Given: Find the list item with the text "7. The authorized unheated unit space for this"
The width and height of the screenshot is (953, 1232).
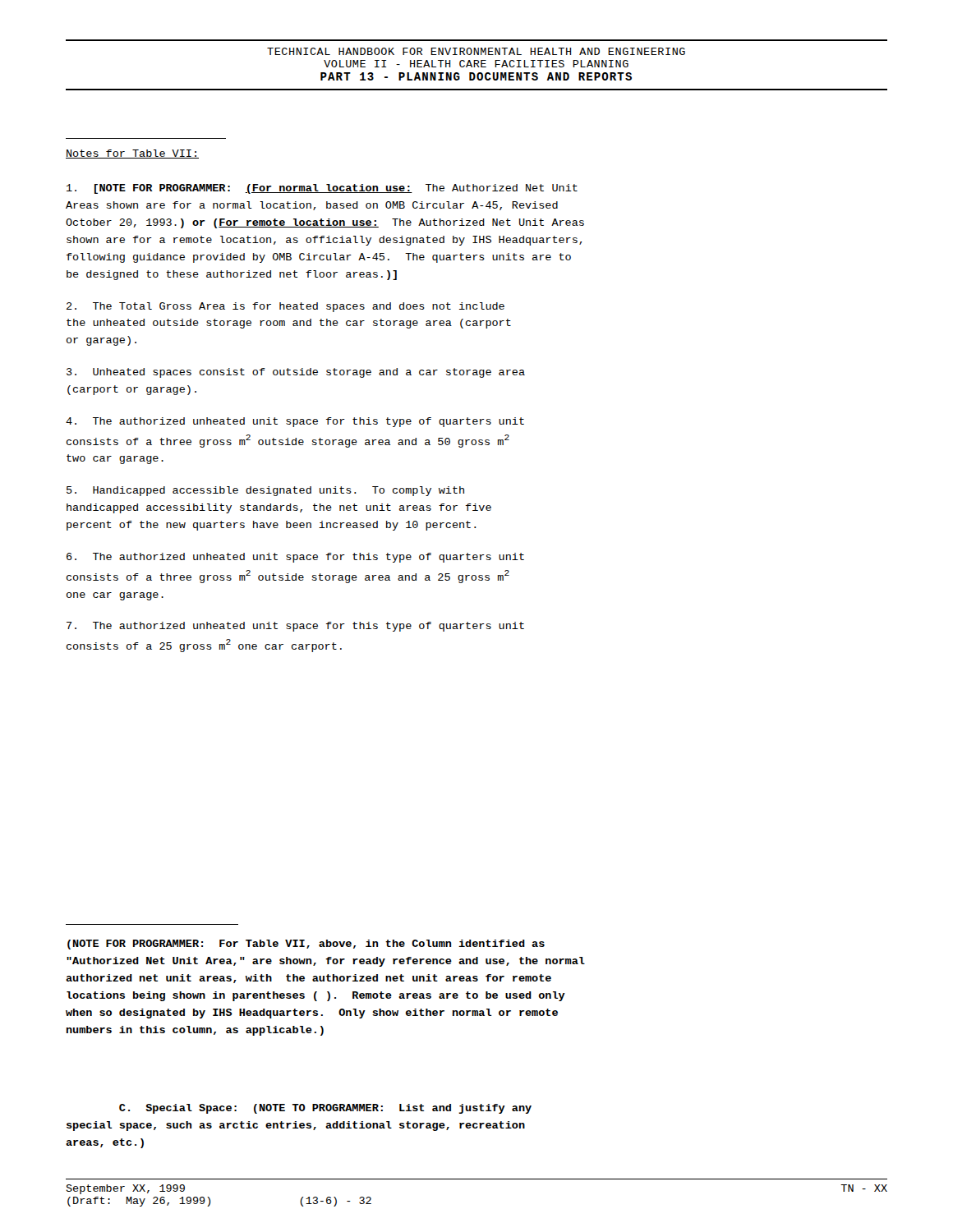Looking at the screenshot, I should pyautogui.click(x=295, y=637).
